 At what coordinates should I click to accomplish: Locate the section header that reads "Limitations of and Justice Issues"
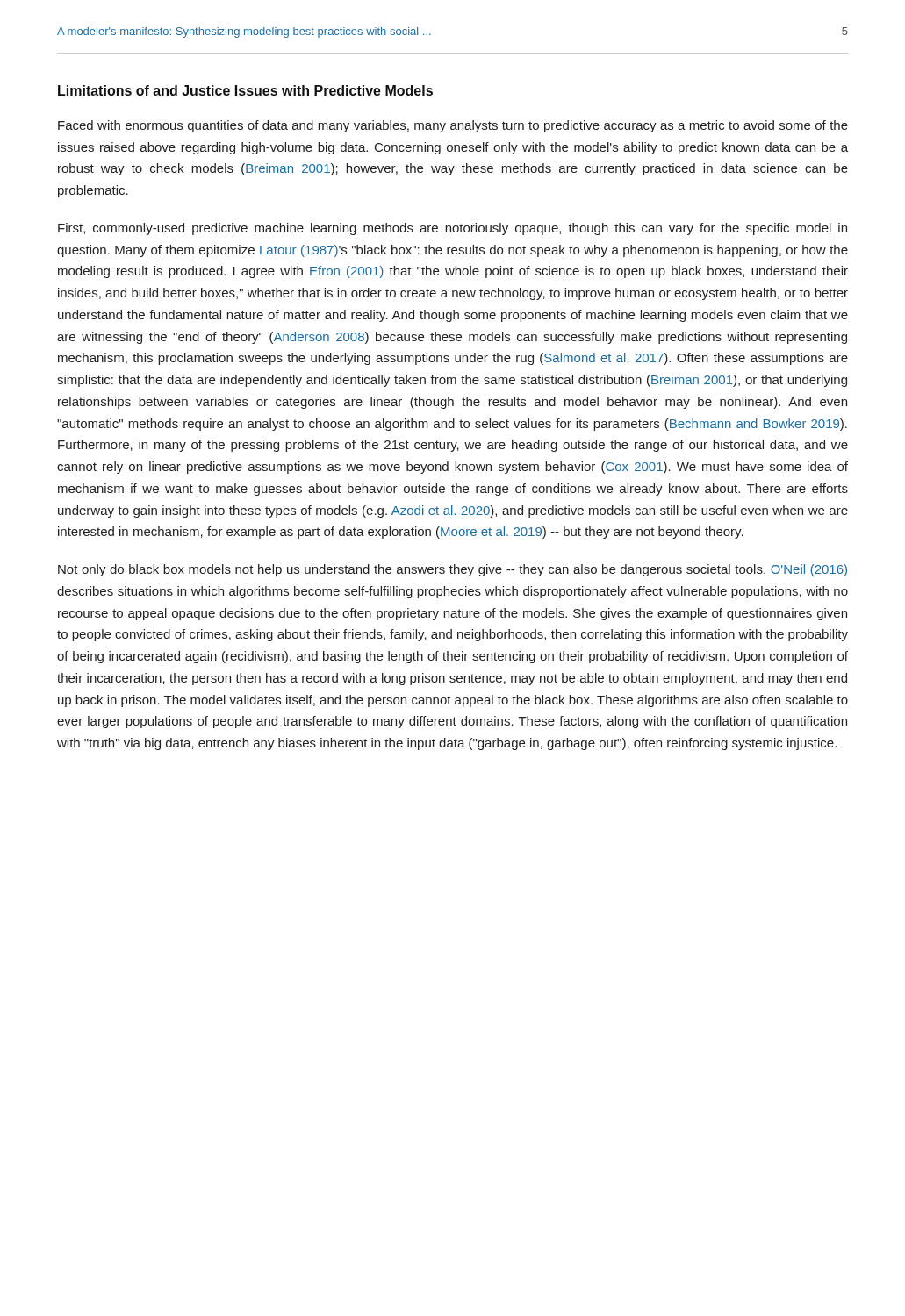point(245,91)
